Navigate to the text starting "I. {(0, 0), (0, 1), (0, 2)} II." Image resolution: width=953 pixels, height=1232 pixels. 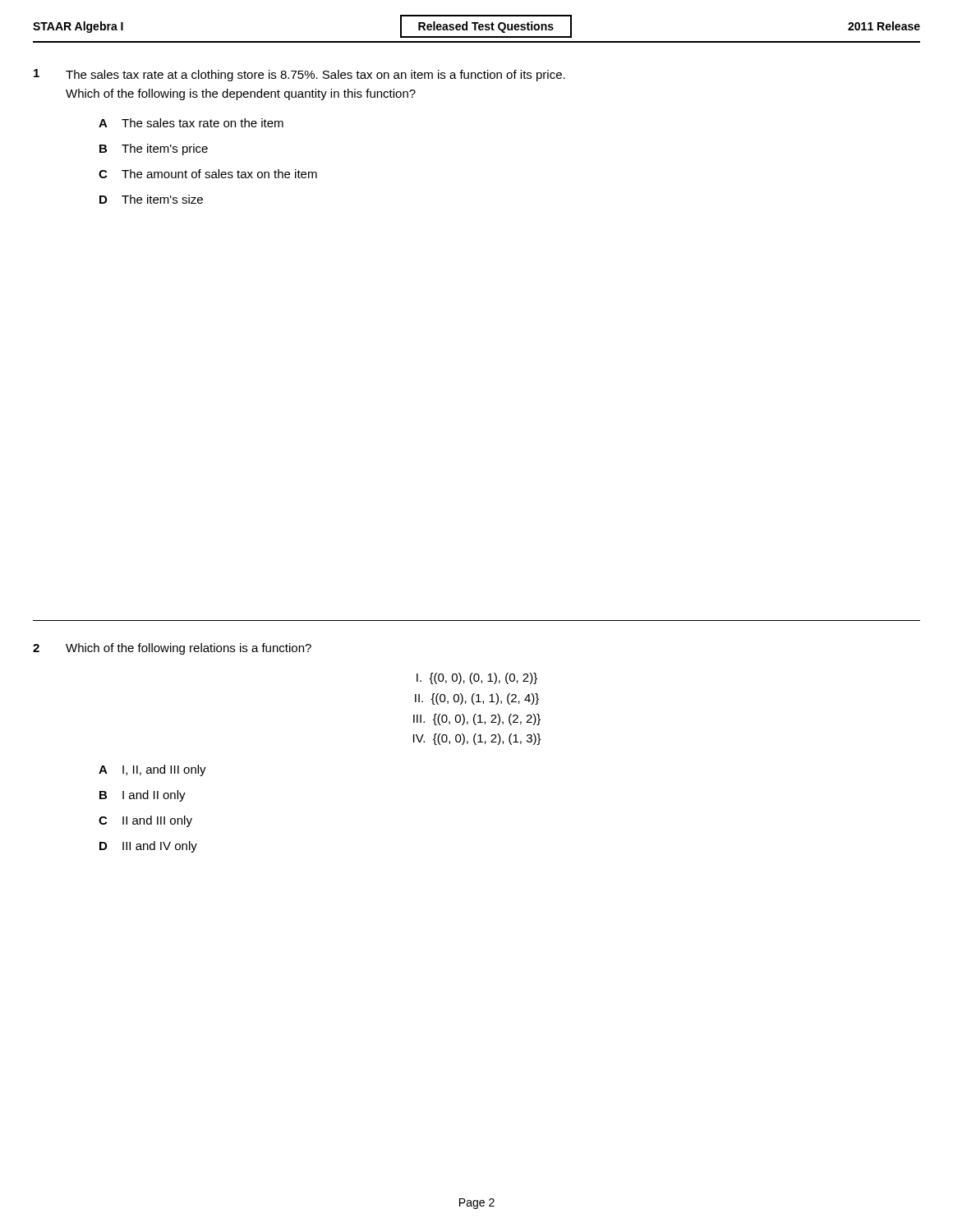(476, 708)
